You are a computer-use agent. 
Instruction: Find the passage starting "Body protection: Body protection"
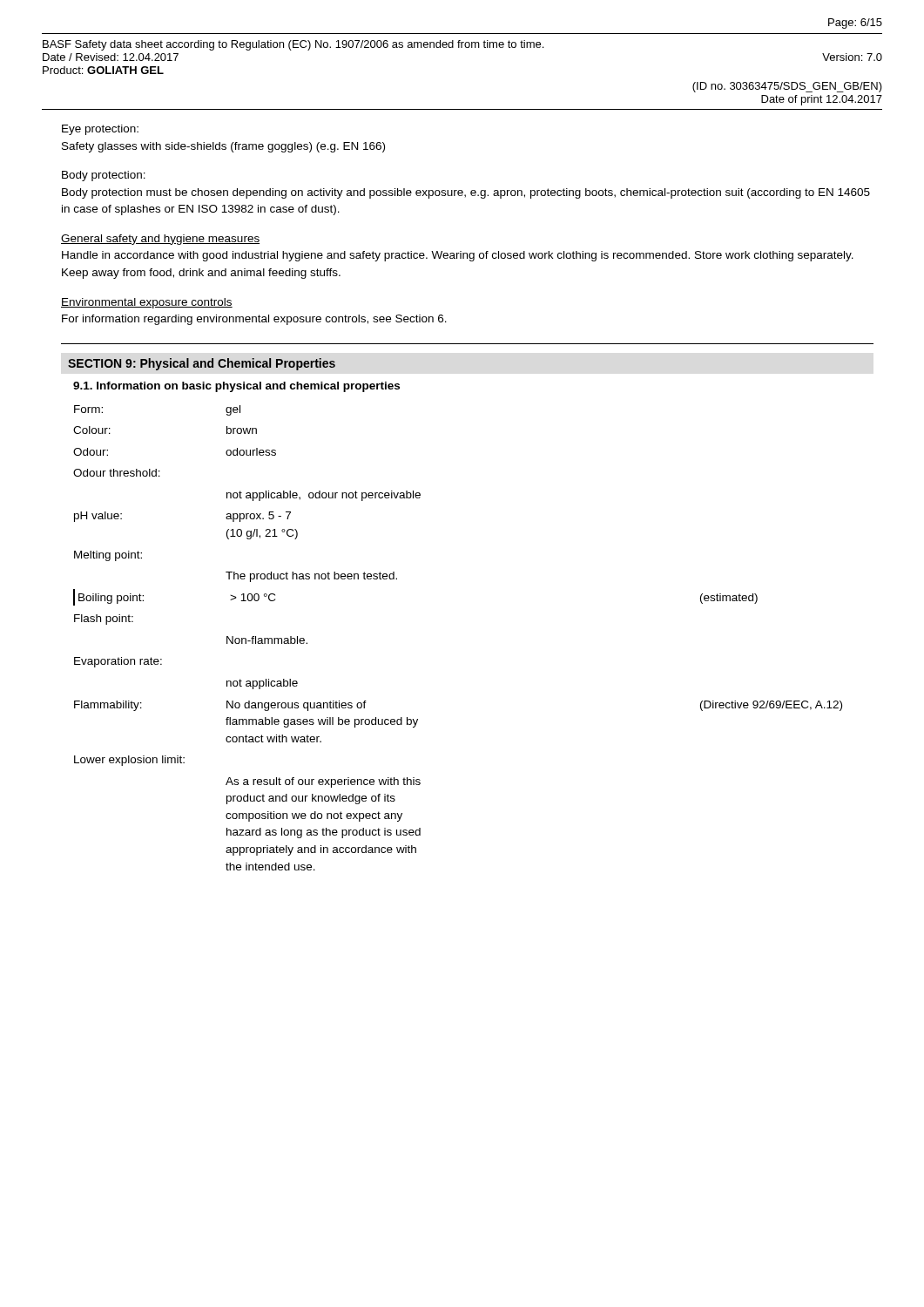point(466,192)
